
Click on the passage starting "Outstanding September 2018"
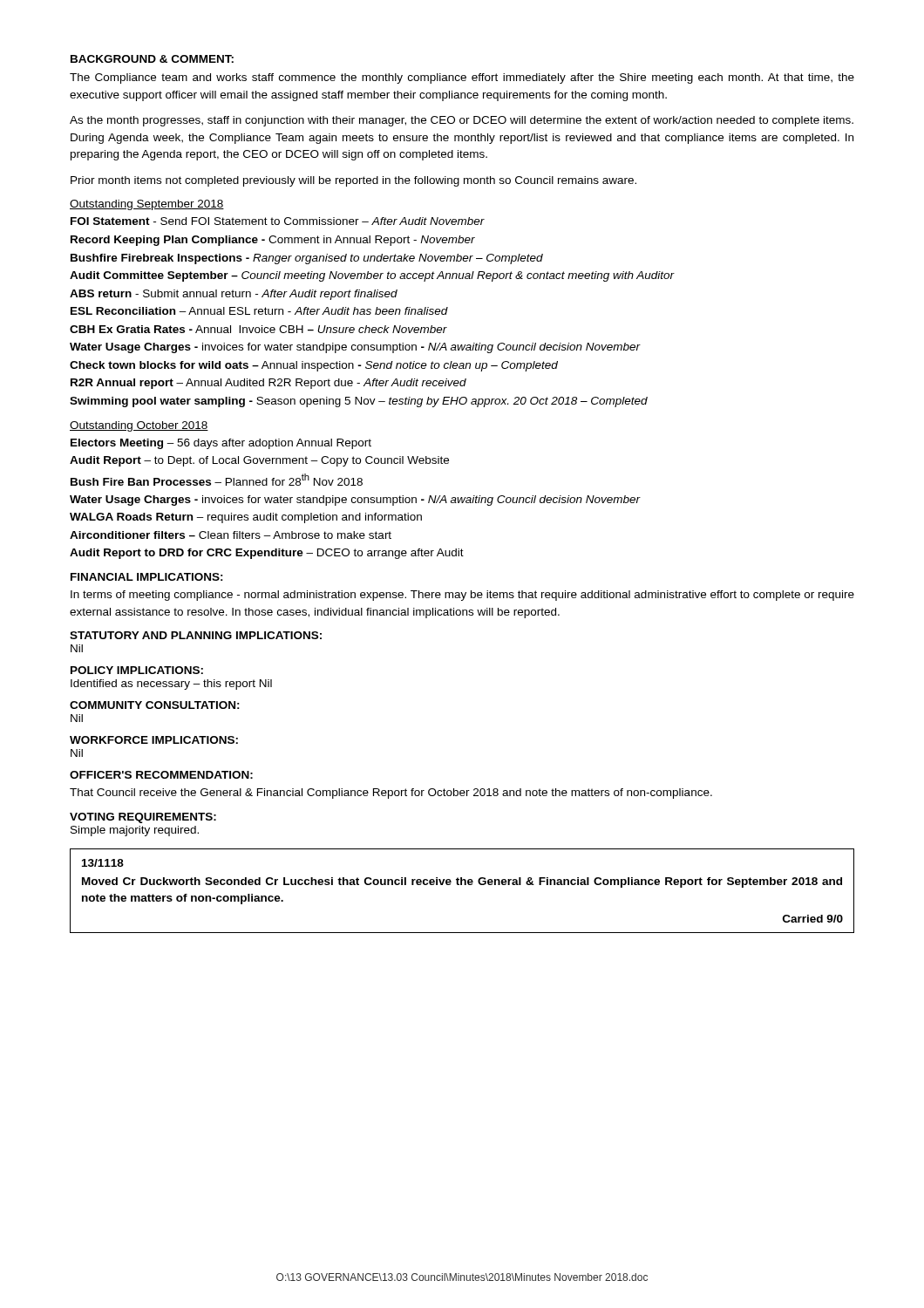(147, 204)
